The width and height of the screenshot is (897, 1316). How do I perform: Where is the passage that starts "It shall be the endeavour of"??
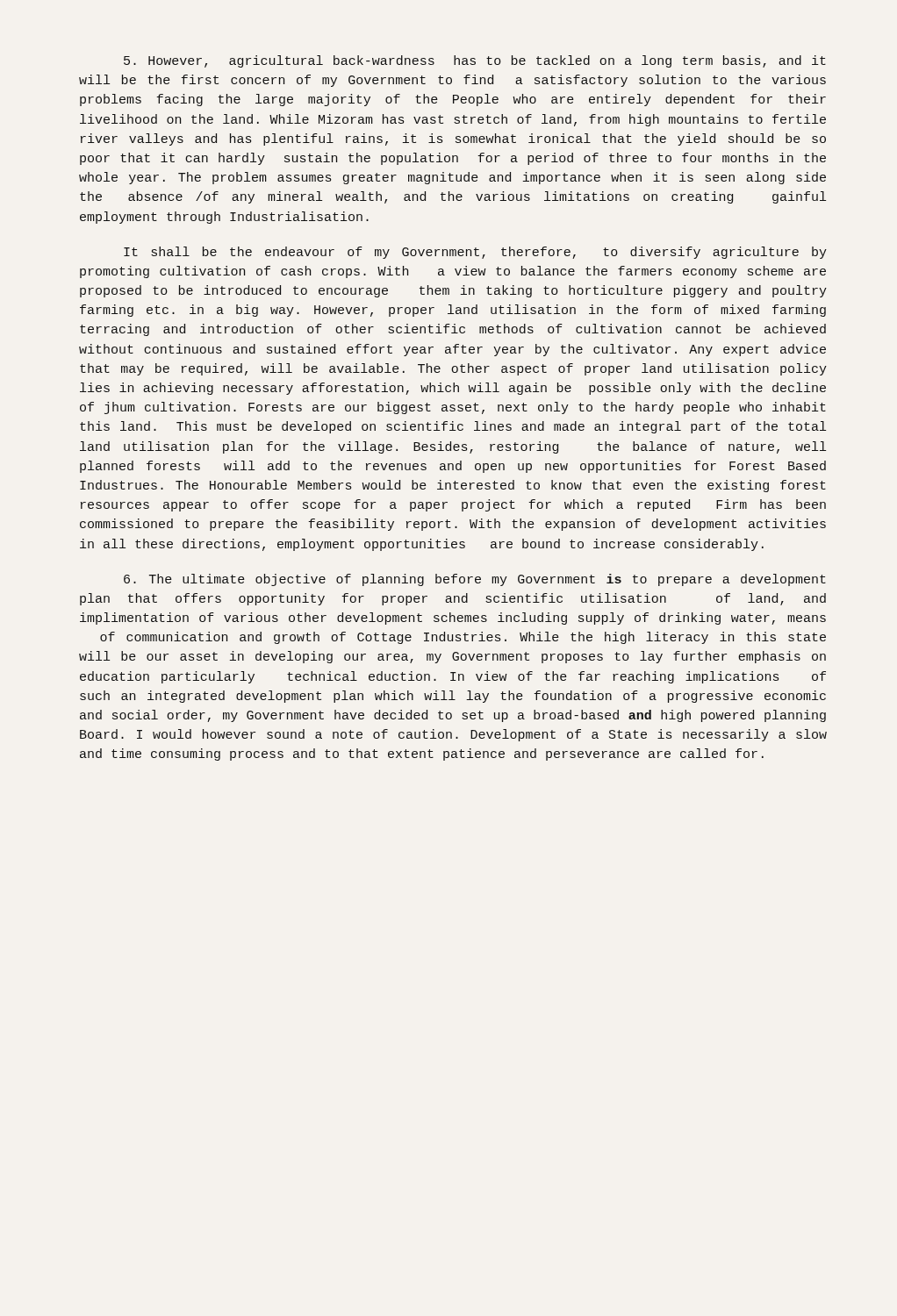453,399
